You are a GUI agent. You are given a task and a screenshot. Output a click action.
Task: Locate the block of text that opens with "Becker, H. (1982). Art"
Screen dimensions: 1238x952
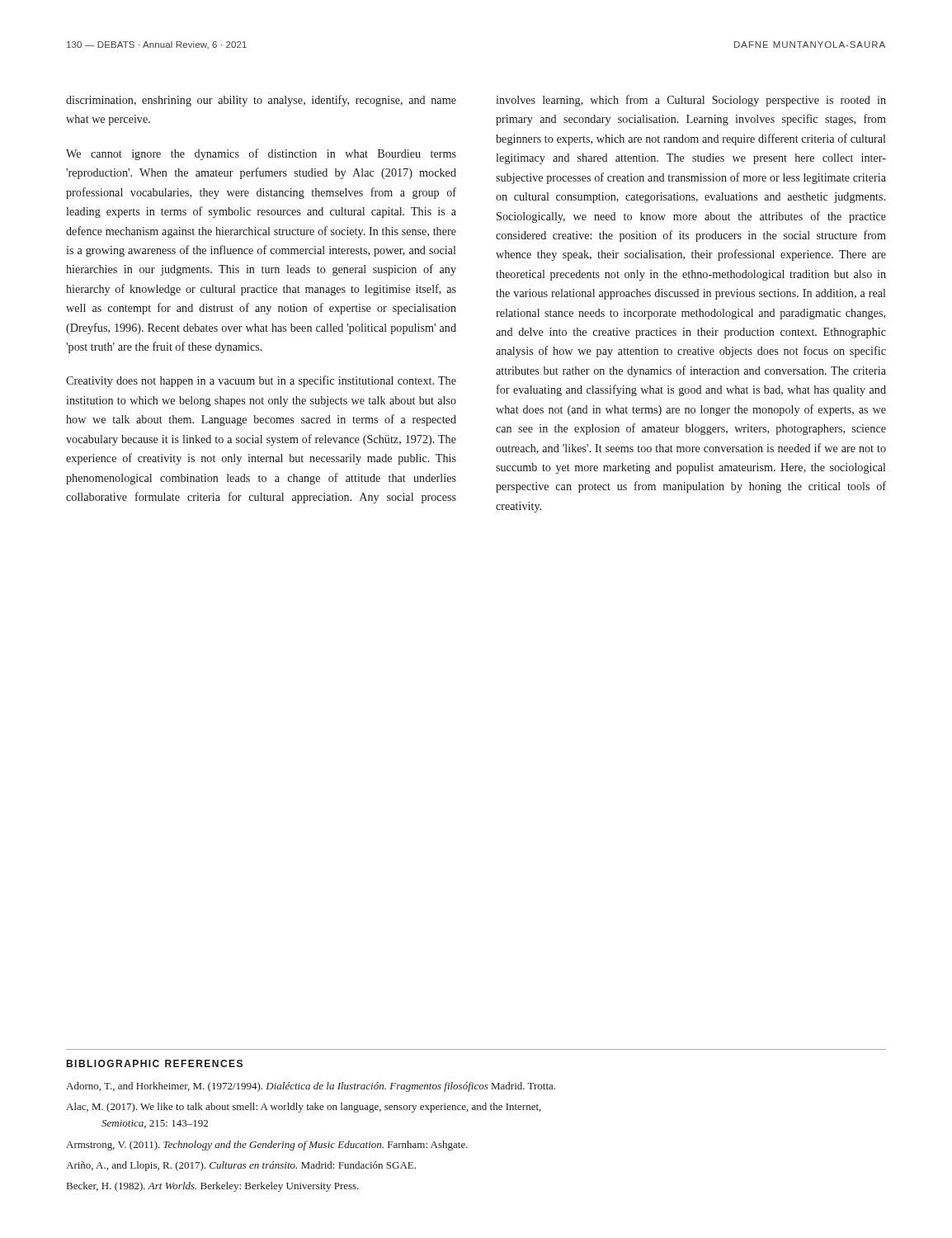pos(213,1186)
